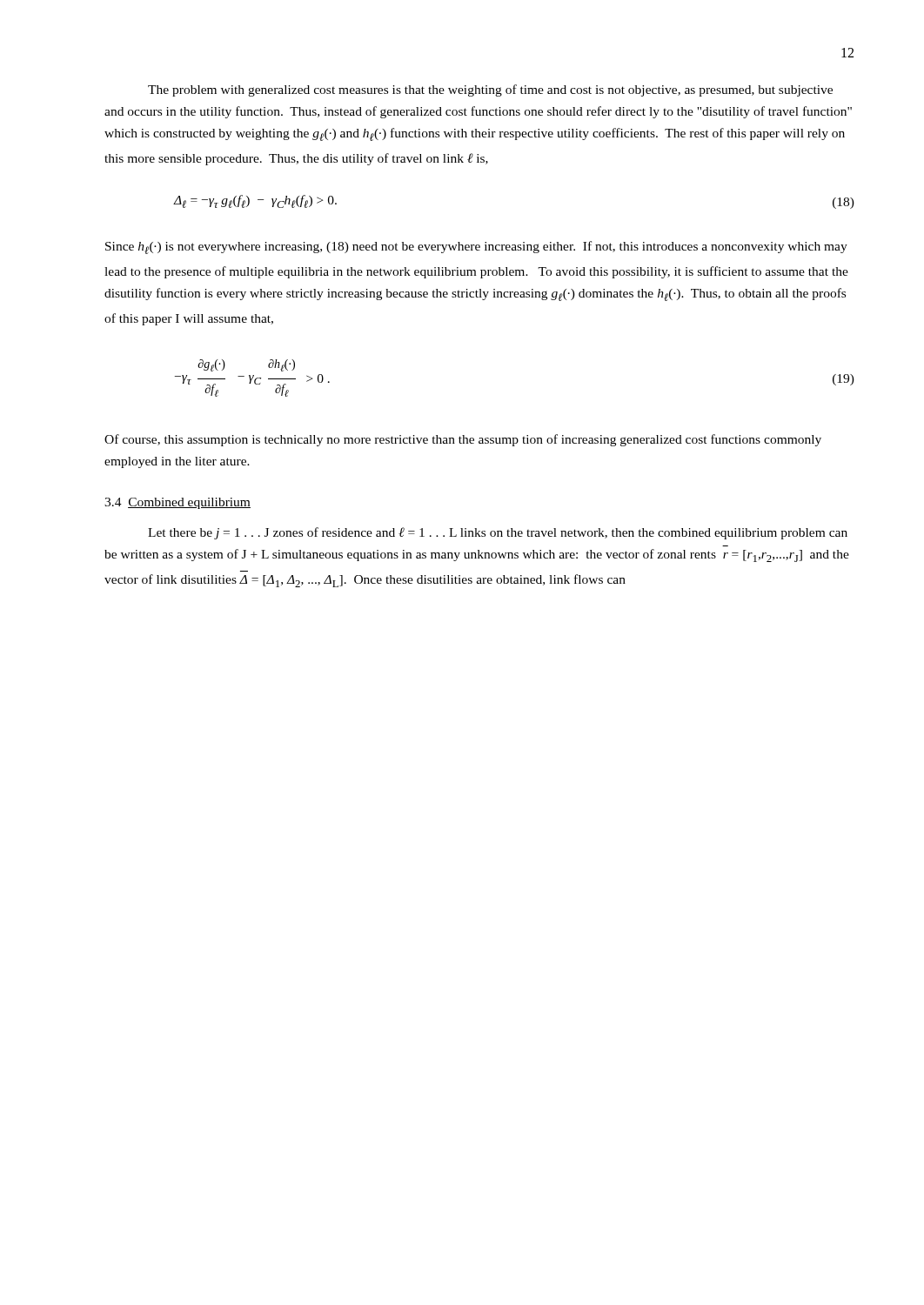Where is the passage that starts "Let there be j = 1 . ."?
924x1305 pixels.
(x=477, y=558)
